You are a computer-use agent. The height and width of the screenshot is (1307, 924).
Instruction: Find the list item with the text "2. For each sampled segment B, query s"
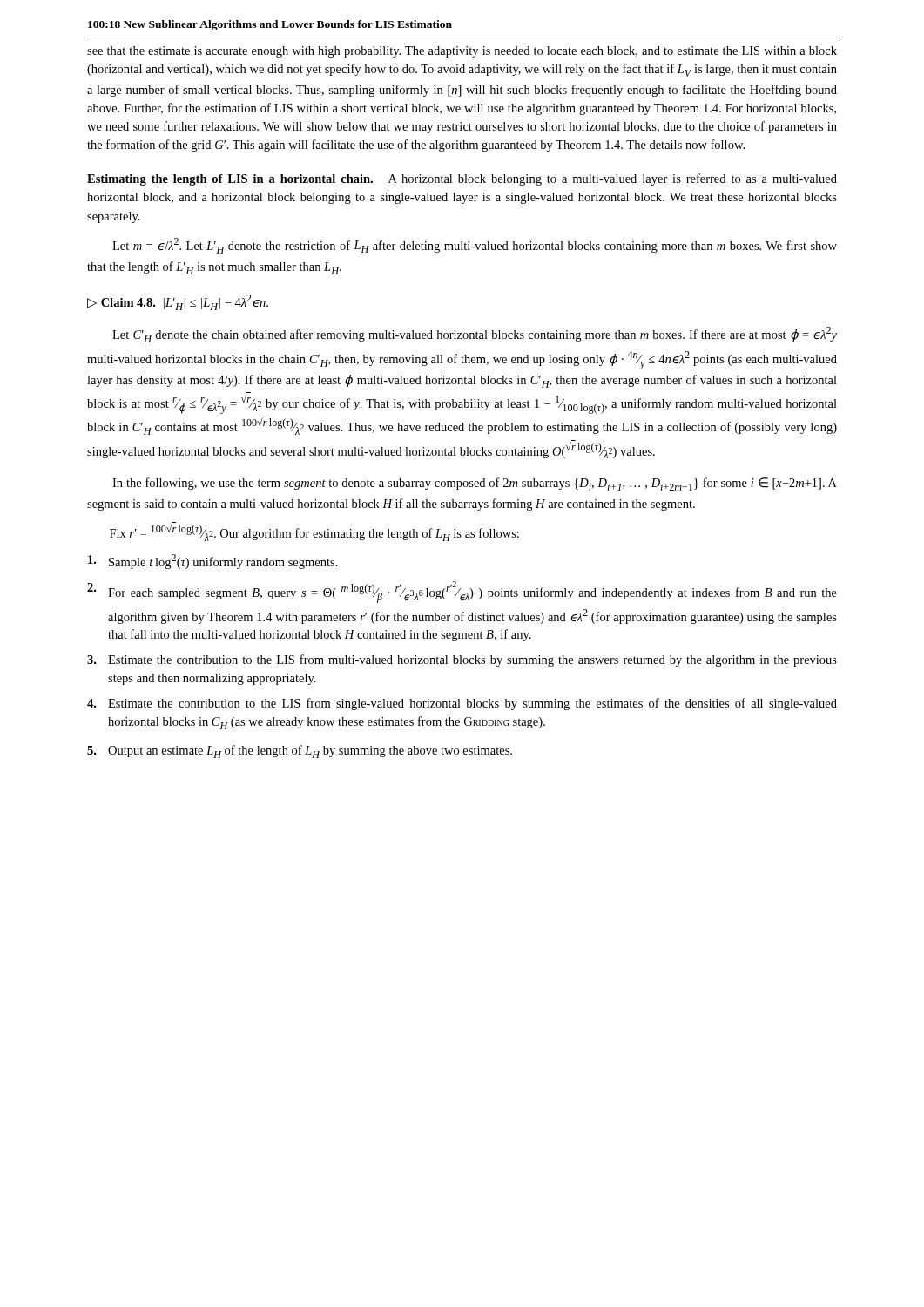[462, 612]
